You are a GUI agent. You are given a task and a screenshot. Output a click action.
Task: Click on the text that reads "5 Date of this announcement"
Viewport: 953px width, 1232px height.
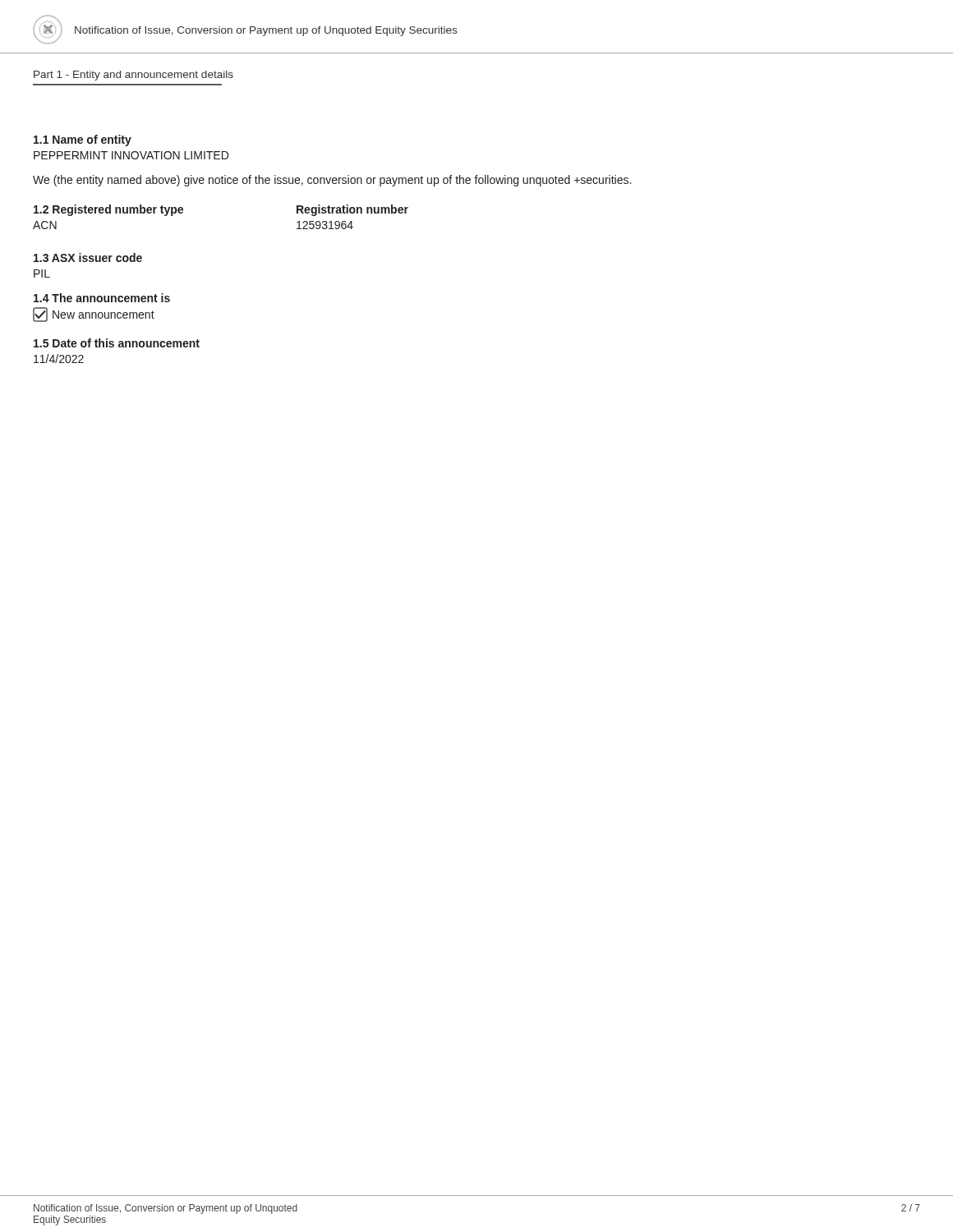coord(116,343)
